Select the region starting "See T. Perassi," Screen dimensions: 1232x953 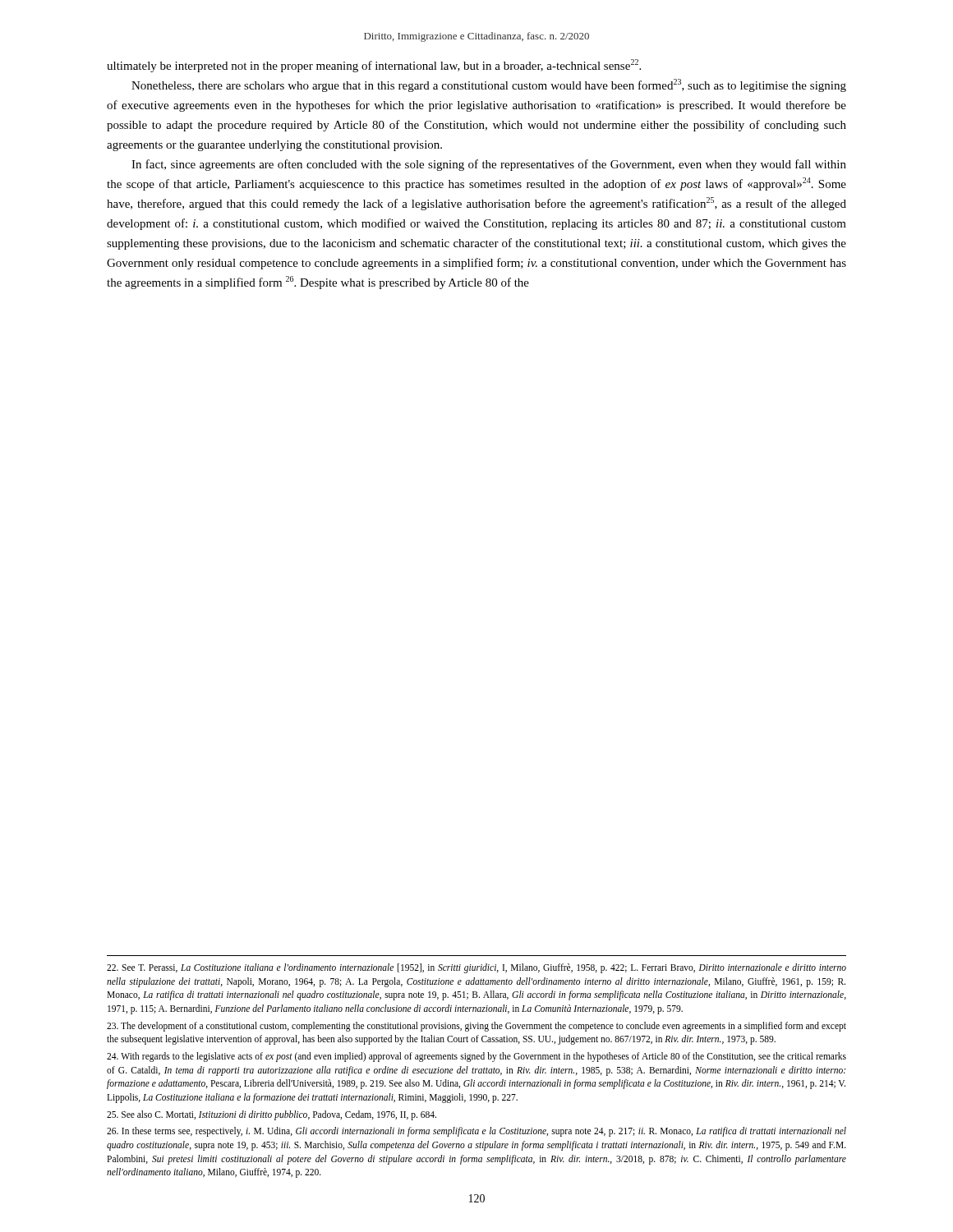click(x=476, y=988)
